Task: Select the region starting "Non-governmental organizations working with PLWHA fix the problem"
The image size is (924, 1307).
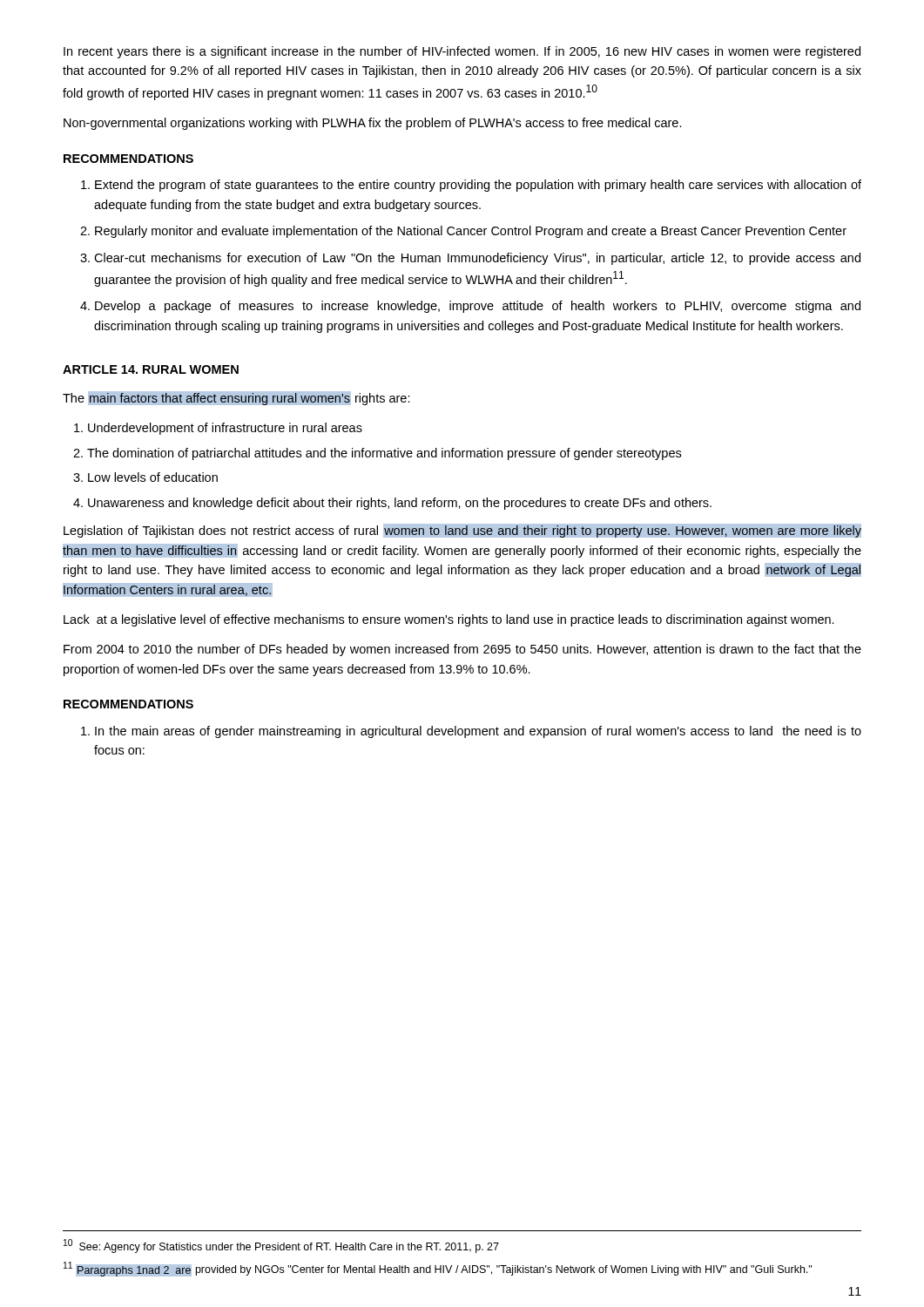Action: [x=462, y=123]
